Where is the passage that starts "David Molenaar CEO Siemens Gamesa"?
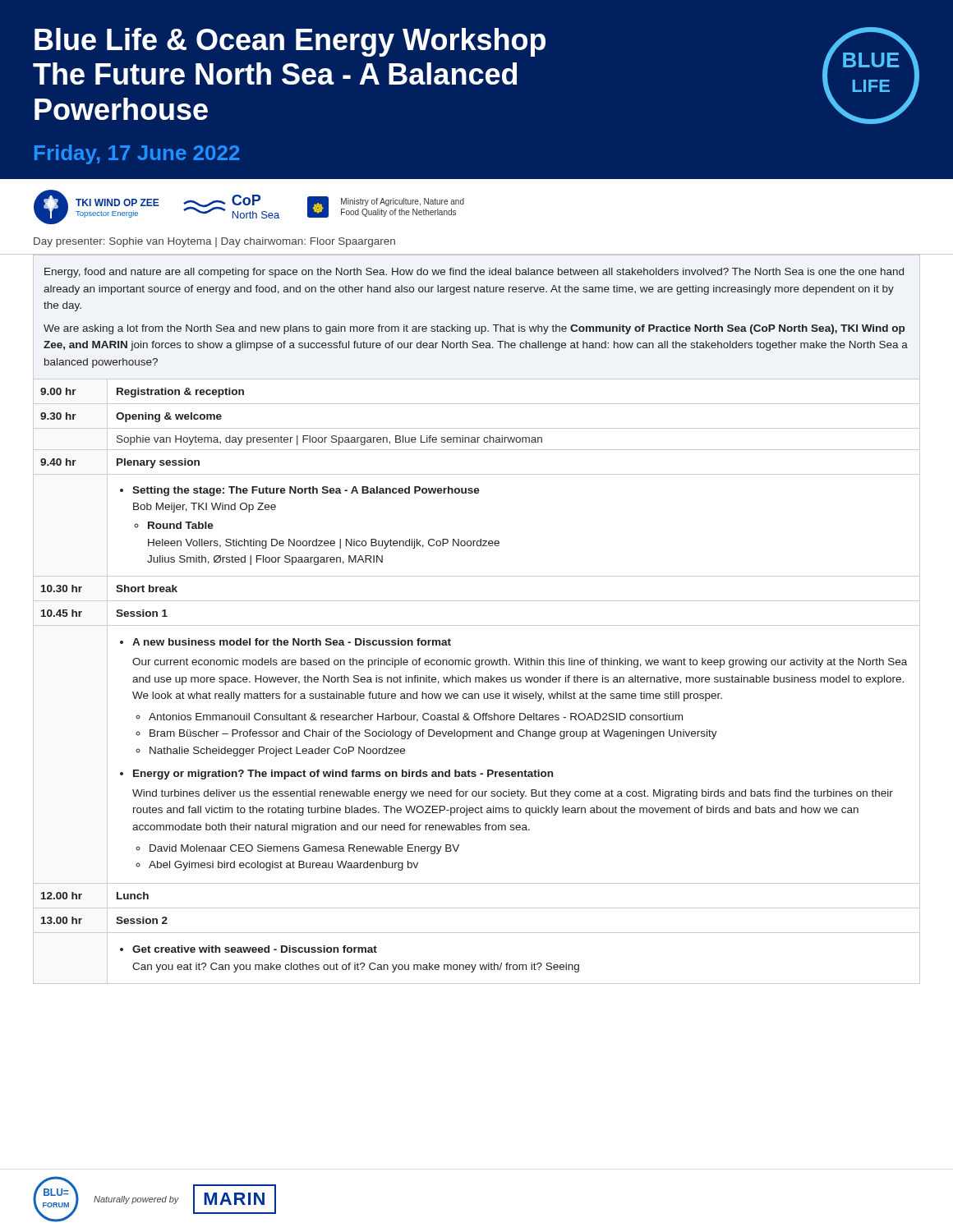Viewport: 953px width, 1232px height. click(x=304, y=848)
